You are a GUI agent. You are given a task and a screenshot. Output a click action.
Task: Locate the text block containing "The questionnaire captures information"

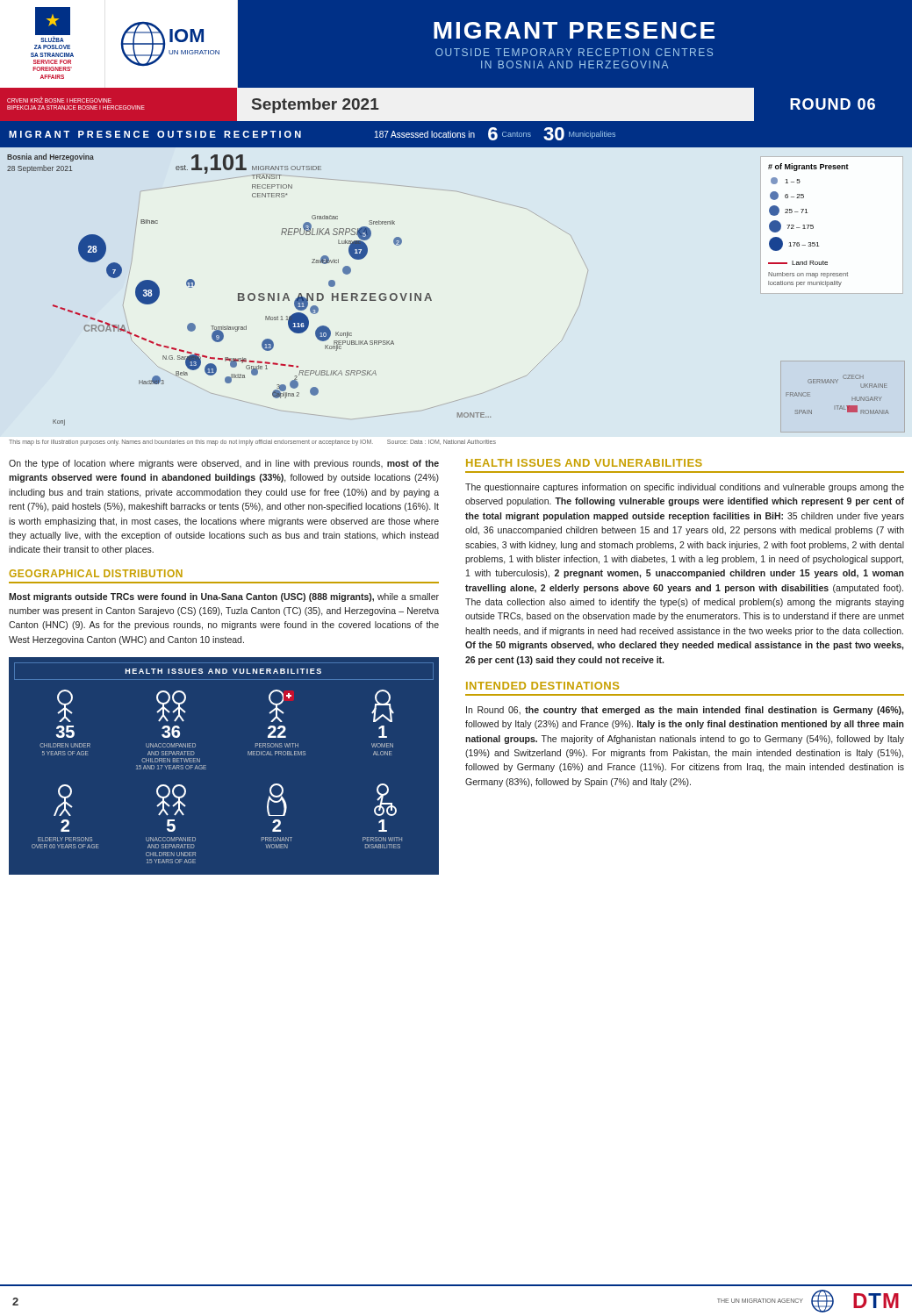(685, 573)
